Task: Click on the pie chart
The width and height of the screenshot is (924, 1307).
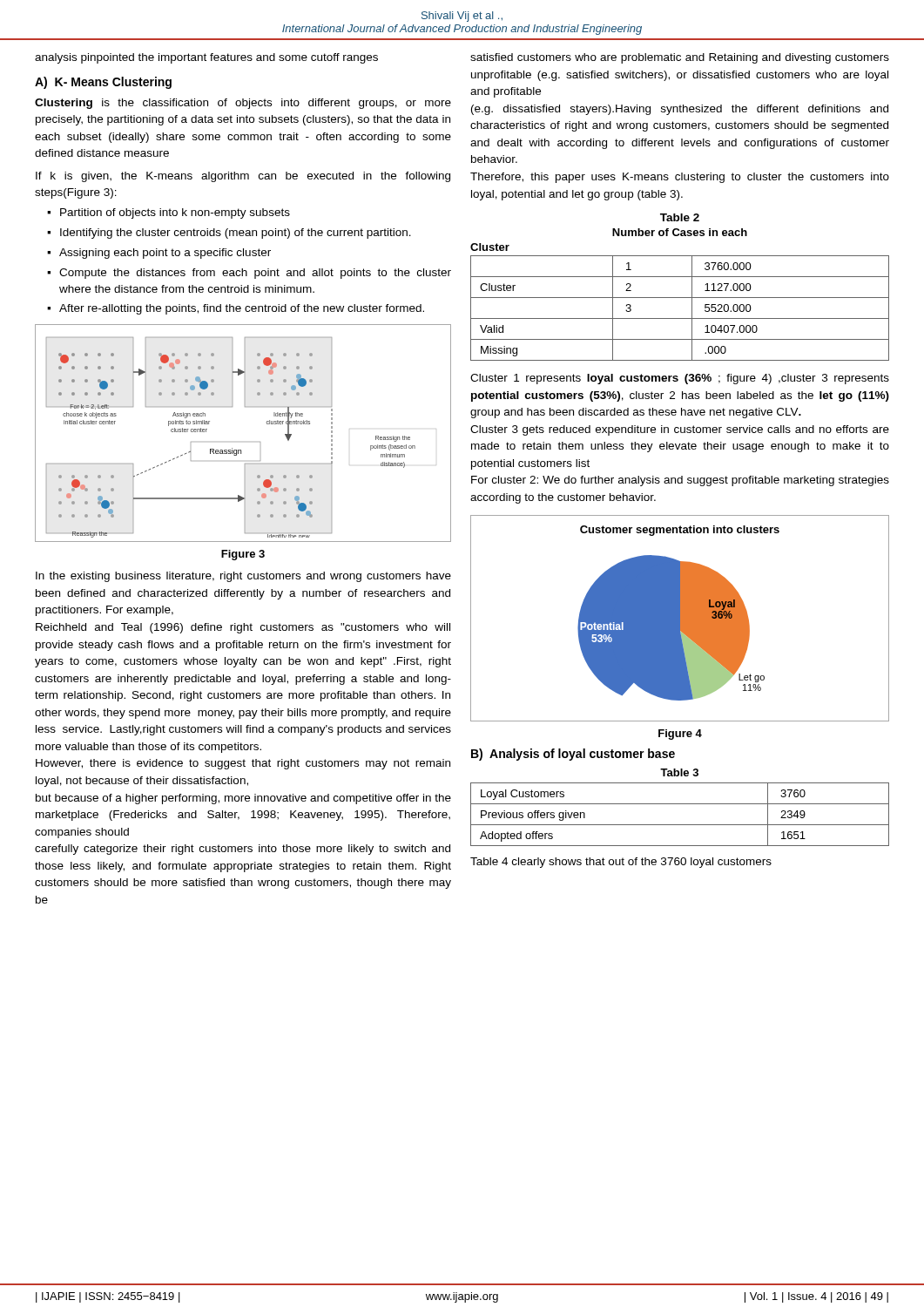Action: [x=680, y=618]
